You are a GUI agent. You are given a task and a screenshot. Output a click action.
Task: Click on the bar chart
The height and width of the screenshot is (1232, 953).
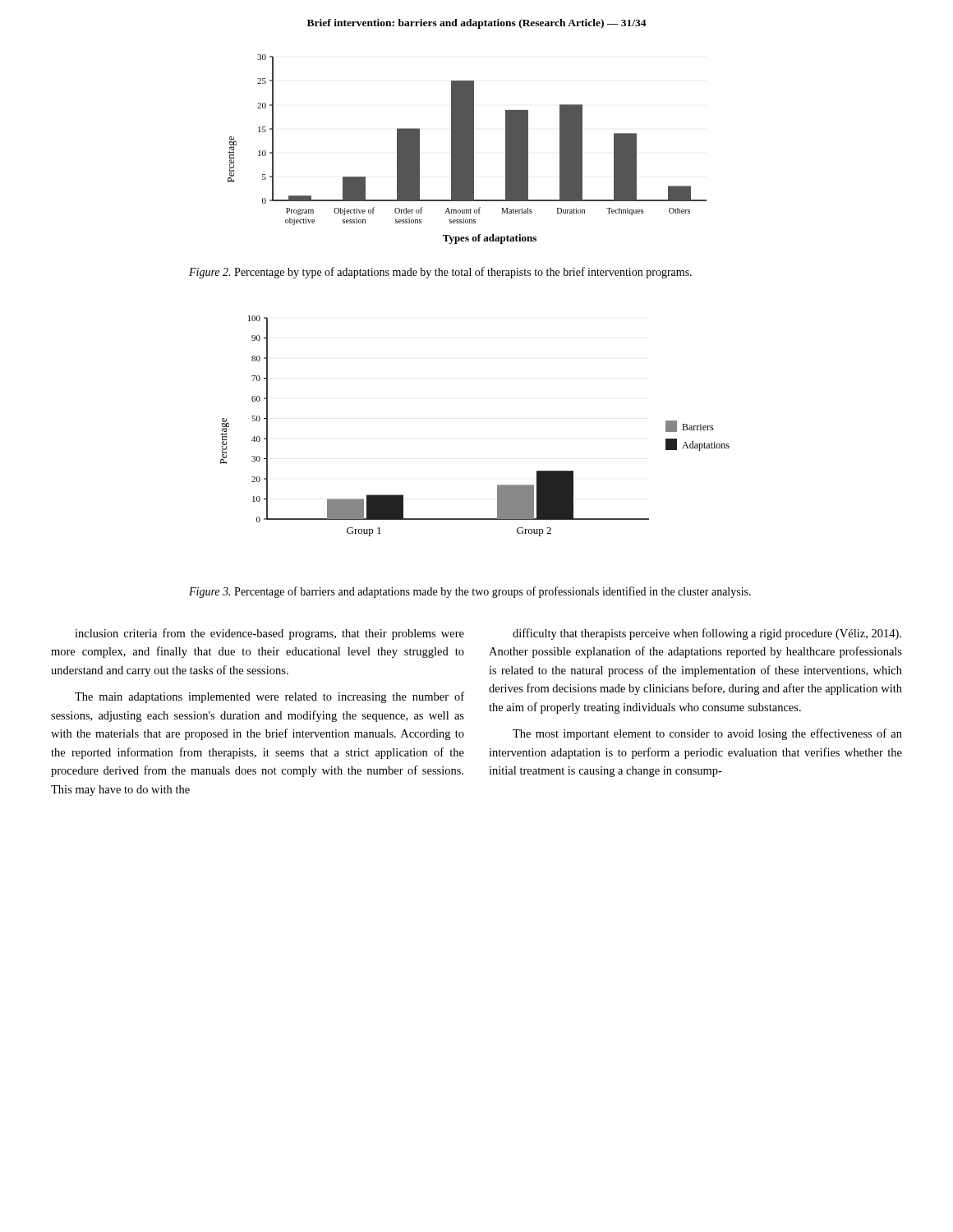click(x=476, y=151)
